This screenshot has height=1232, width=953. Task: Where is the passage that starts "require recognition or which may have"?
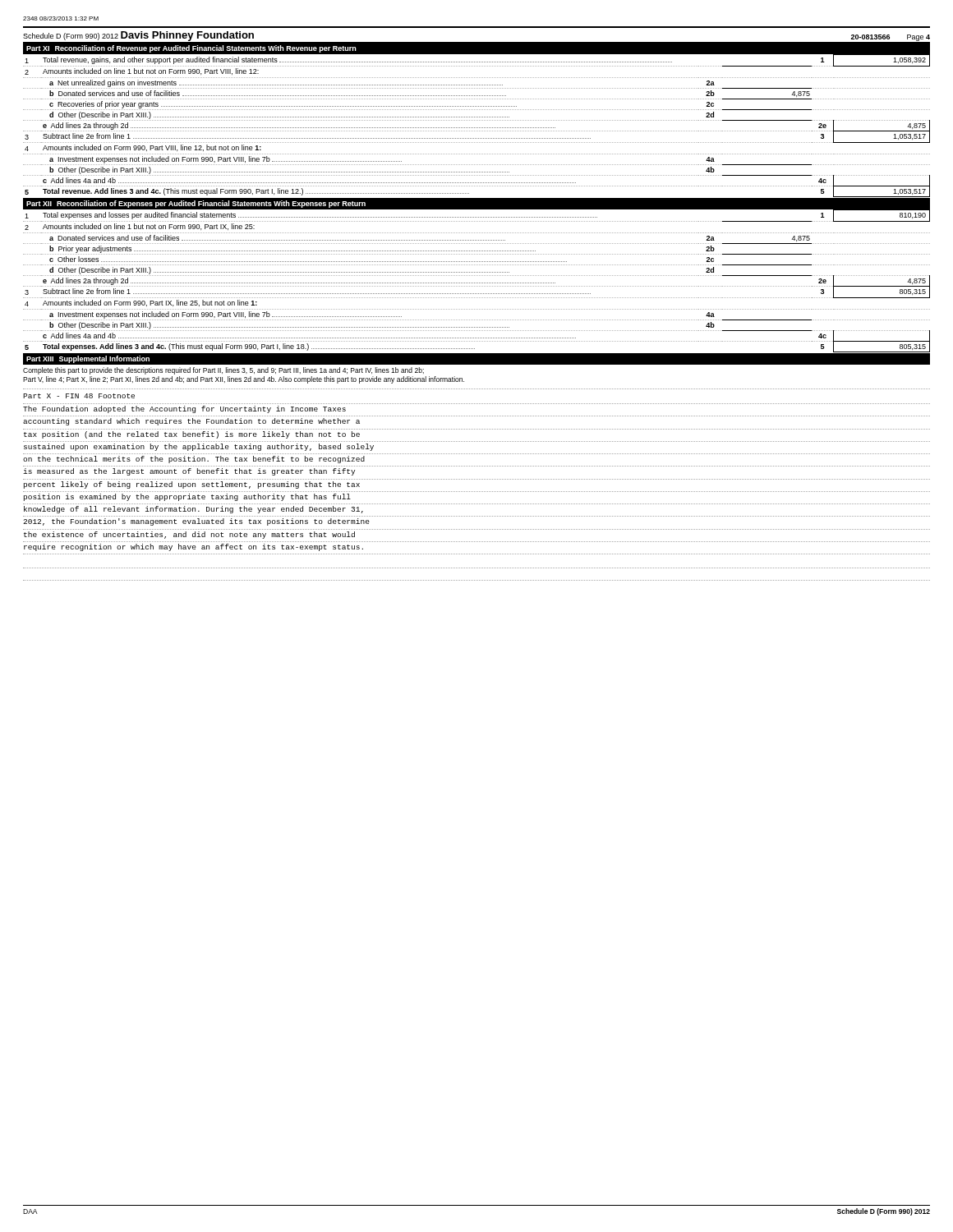(x=194, y=547)
